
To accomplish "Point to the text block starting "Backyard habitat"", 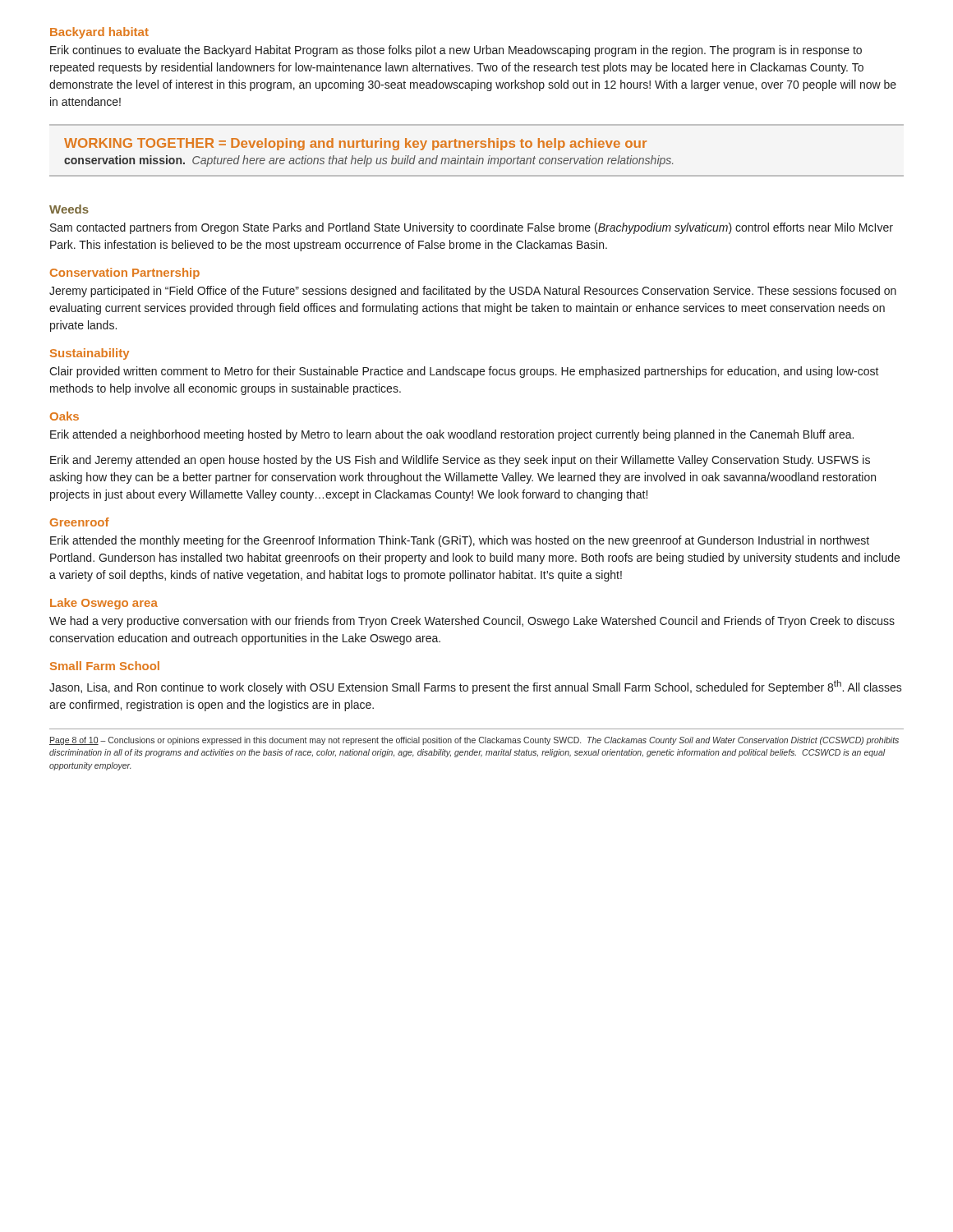I will point(99,32).
